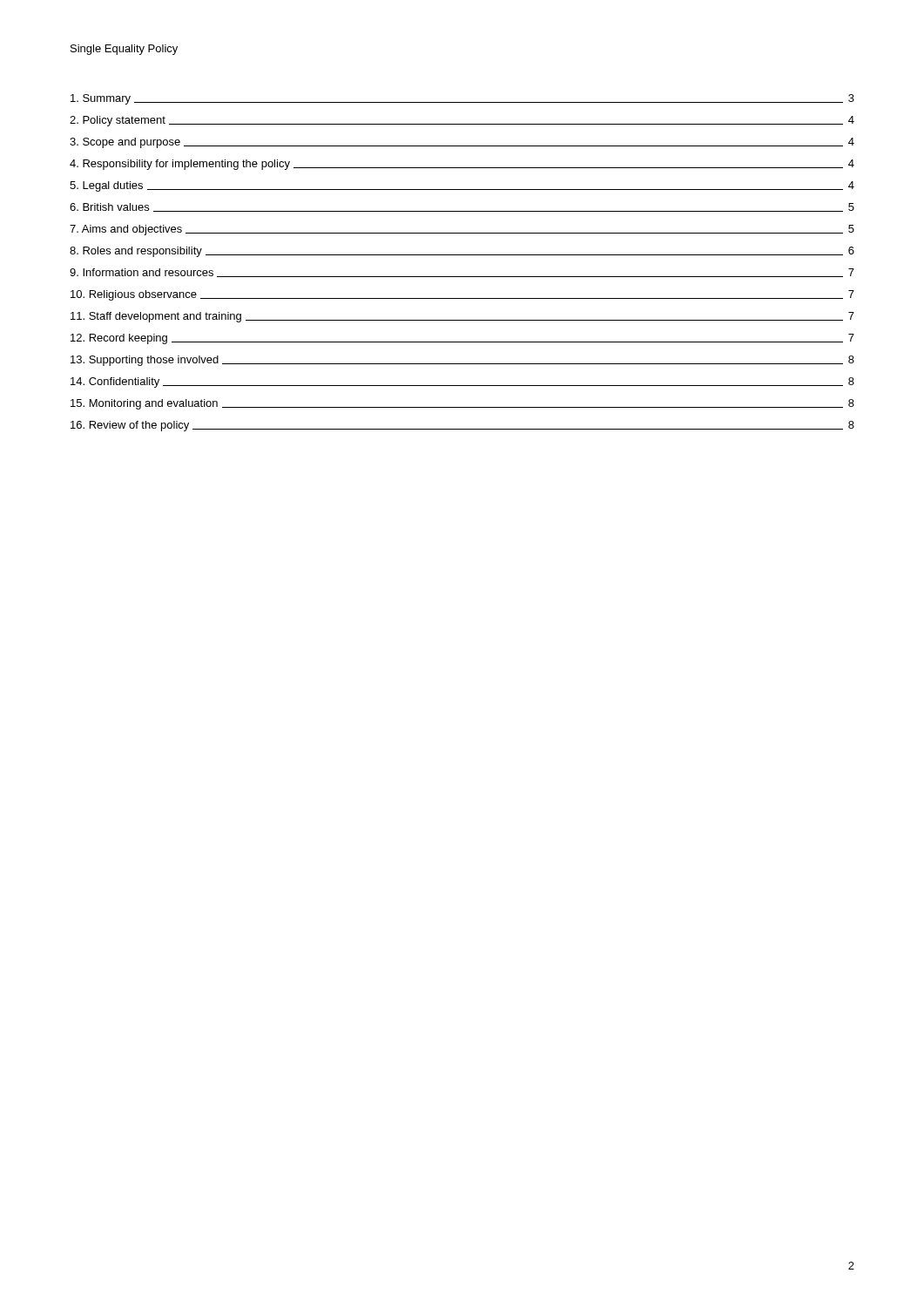Point to the block starting "5. Legal duties 4"
The image size is (924, 1307).
[462, 185]
